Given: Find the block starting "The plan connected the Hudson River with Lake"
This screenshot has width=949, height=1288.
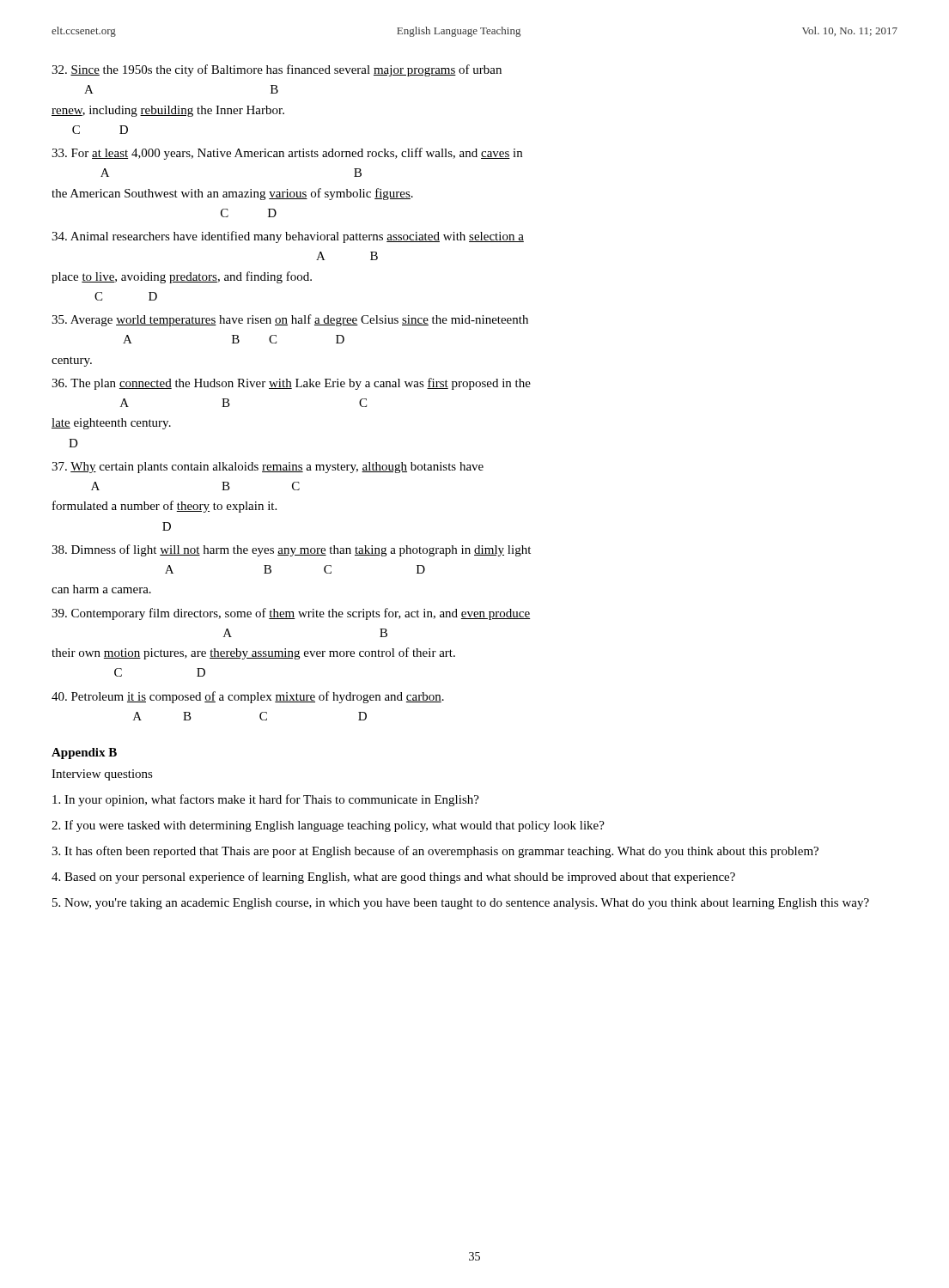Looking at the screenshot, I should pos(291,384).
